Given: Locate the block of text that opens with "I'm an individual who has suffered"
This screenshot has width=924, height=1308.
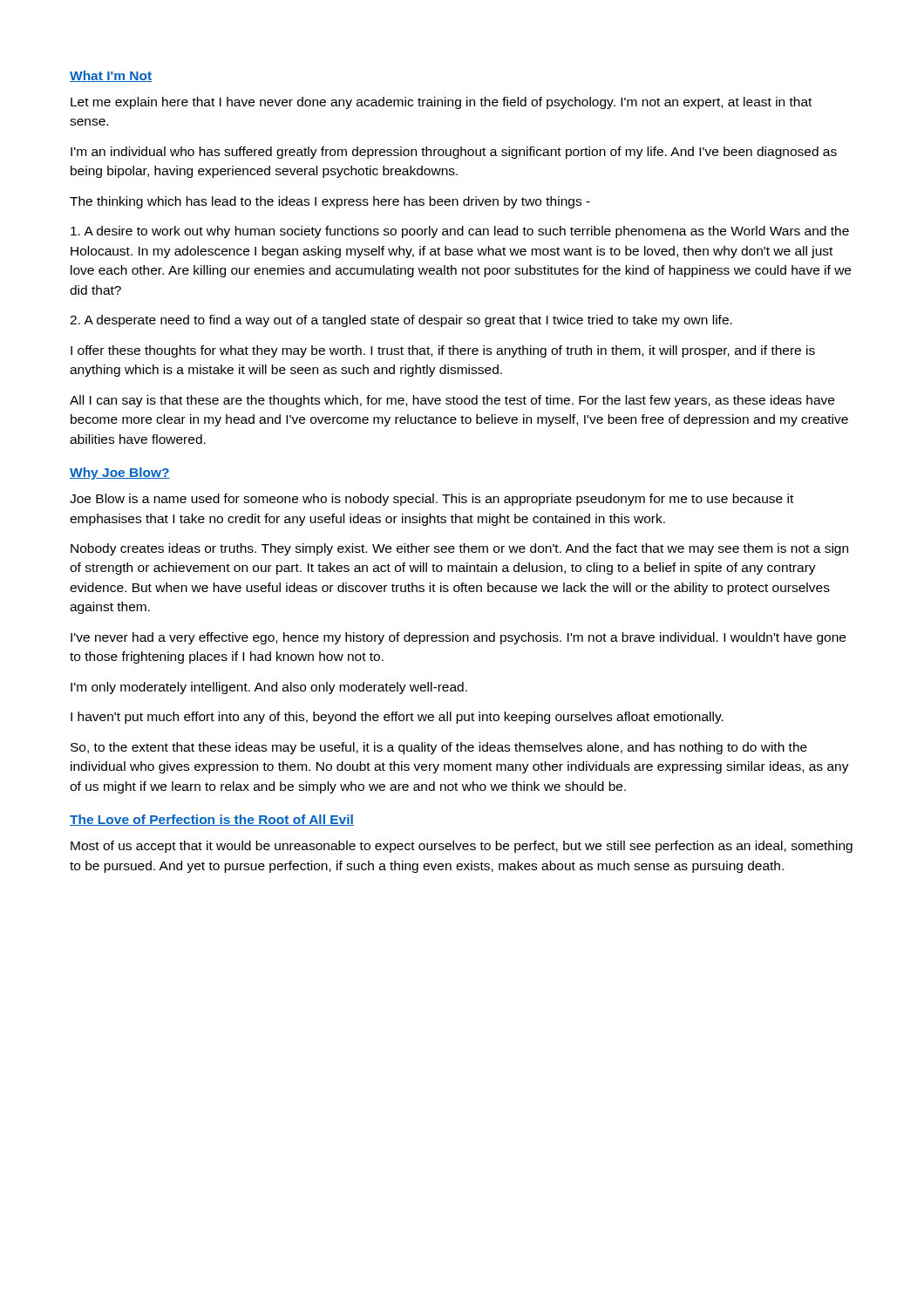Looking at the screenshot, I should click(x=462, y=162).
